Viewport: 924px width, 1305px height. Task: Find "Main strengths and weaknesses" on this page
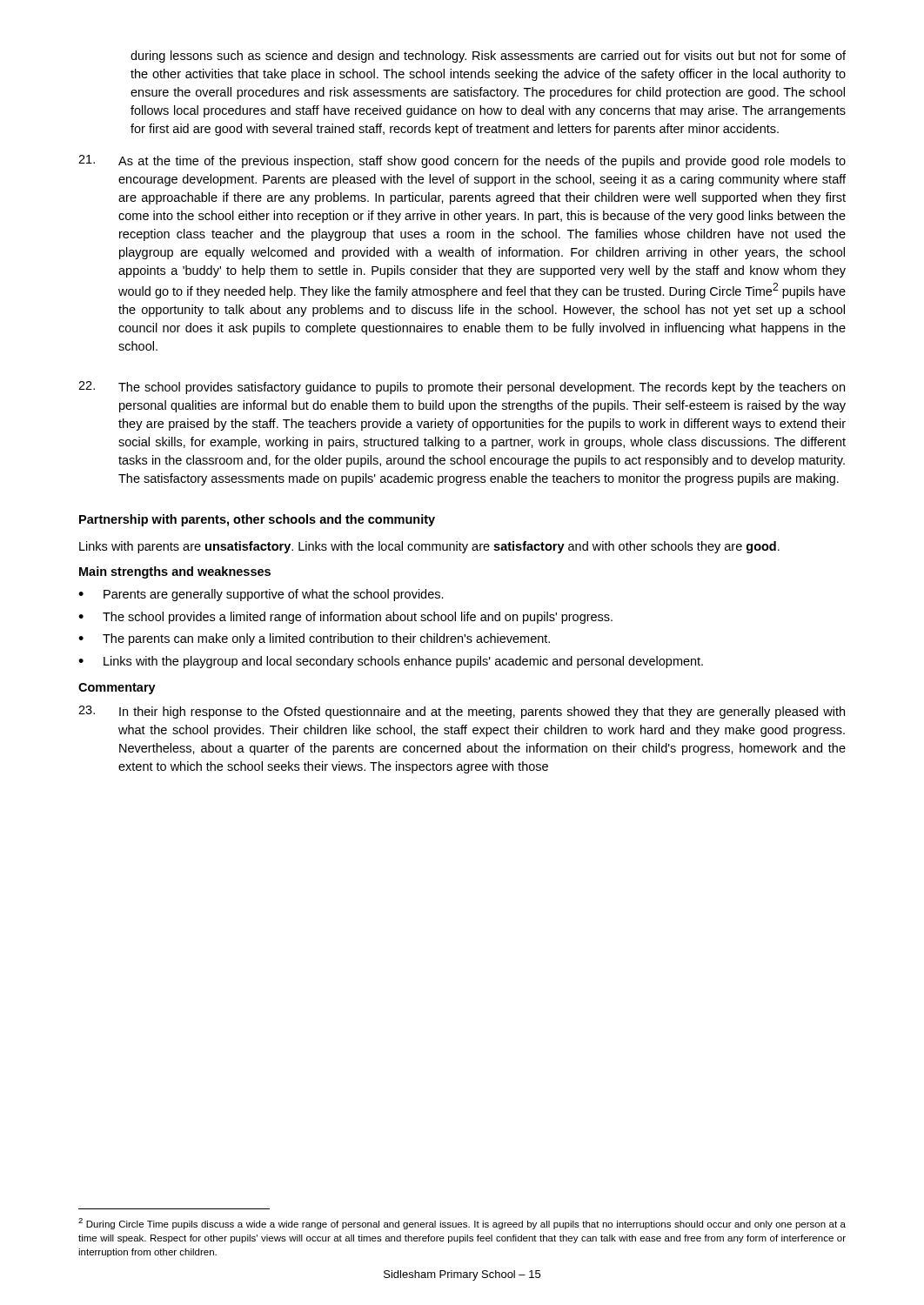coord(175,572)
